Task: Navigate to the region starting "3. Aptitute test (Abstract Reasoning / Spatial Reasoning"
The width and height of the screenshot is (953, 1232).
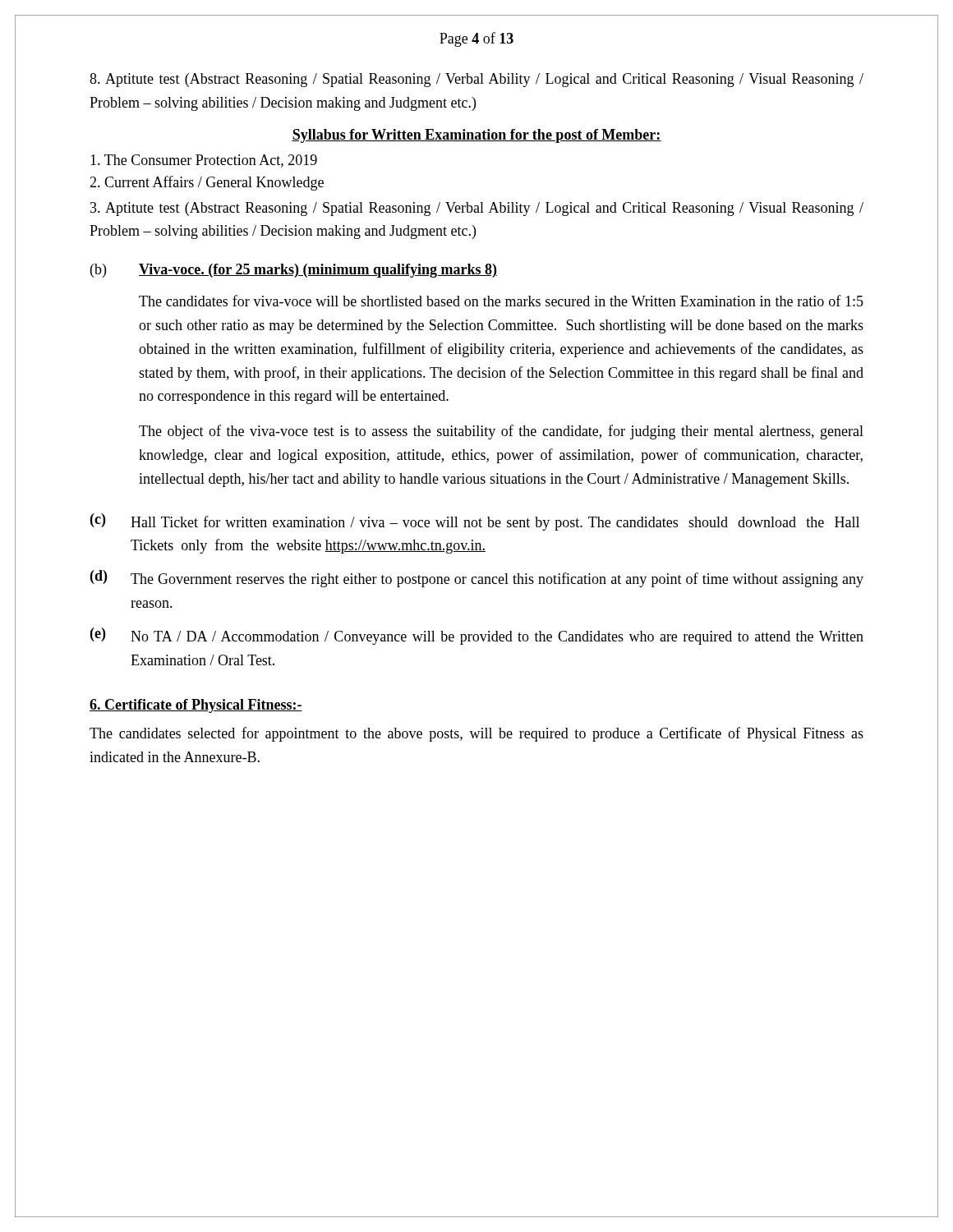Action: [x=476, y=219]
